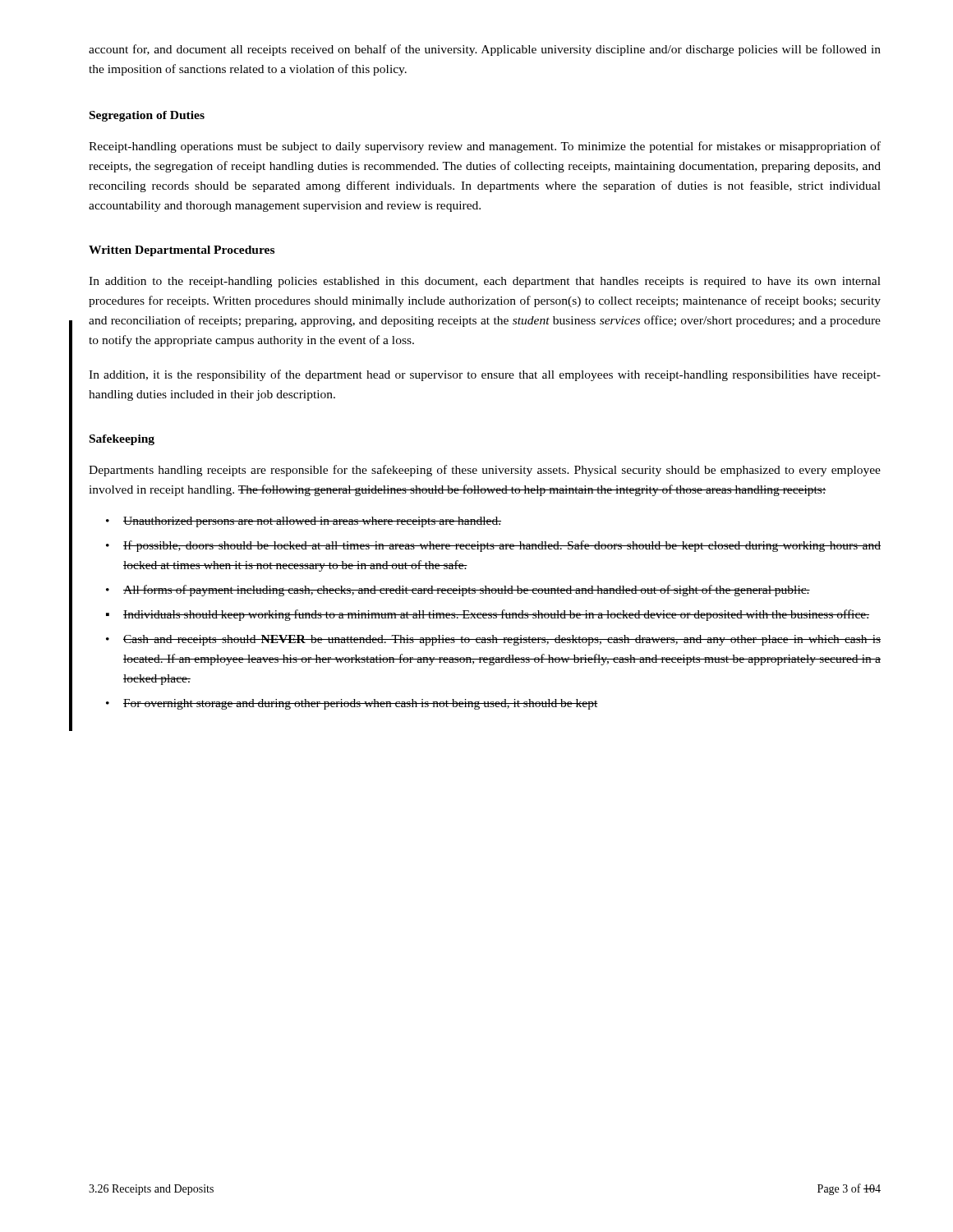The image size is (953, 1232).
Task: Click the passage that begins "Departments handling receipts are responsible"
Action: coord(485,480)
